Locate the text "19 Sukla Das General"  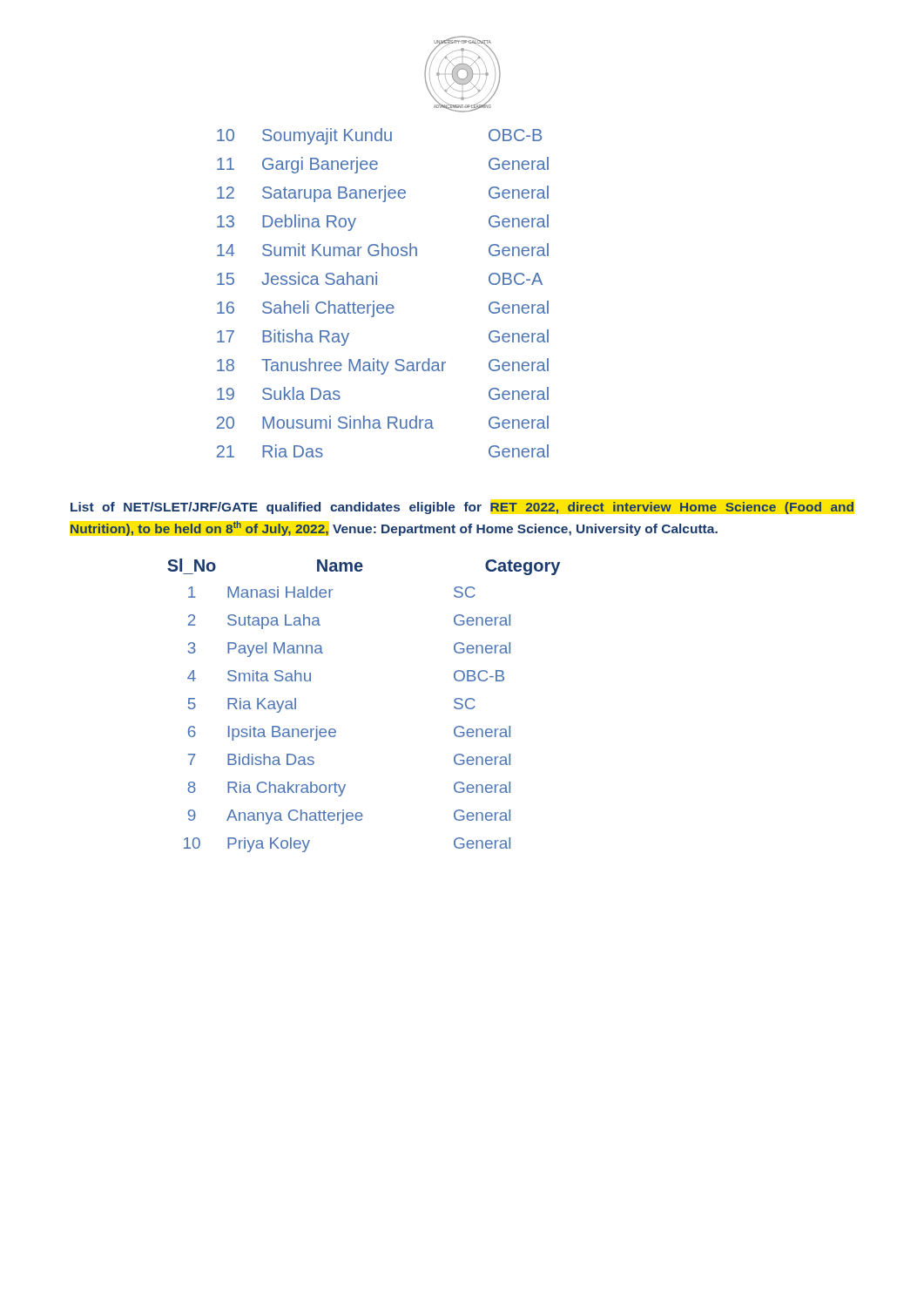click(300, 394)
